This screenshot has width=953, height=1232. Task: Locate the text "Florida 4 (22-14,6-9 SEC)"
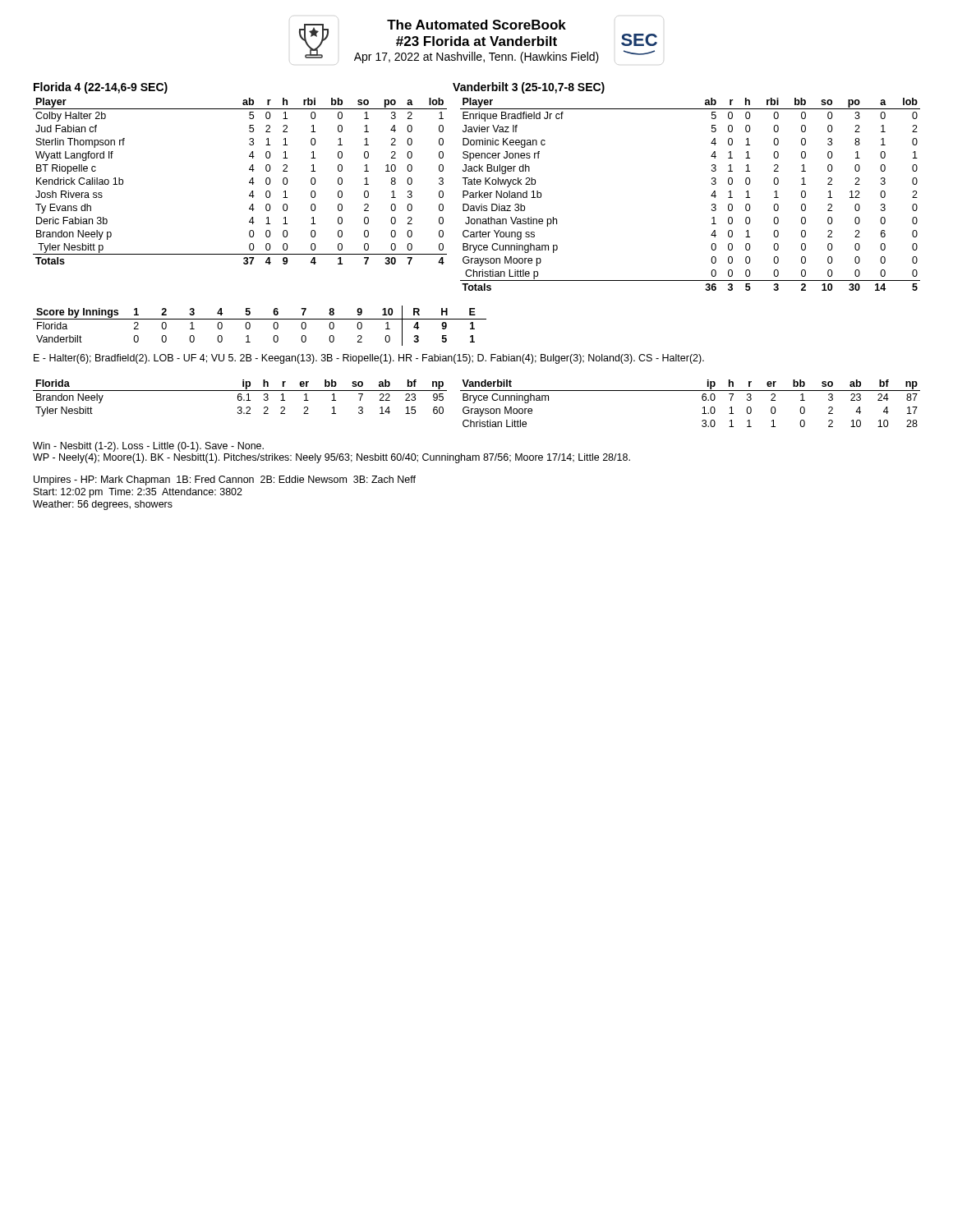pyautogui.click(x=100, y=87)
